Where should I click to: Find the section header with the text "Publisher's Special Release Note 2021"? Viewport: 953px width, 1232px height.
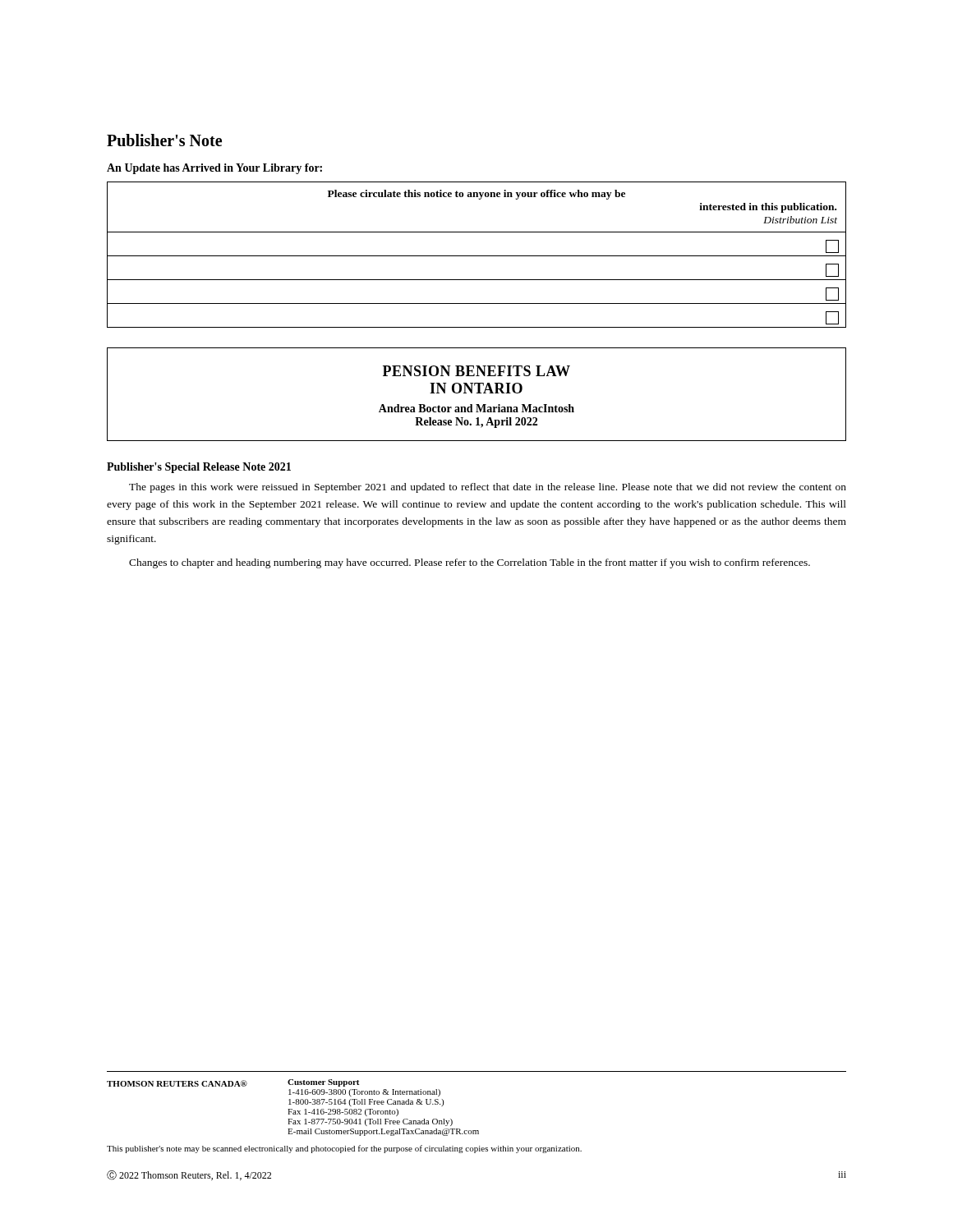click(199, 467)
